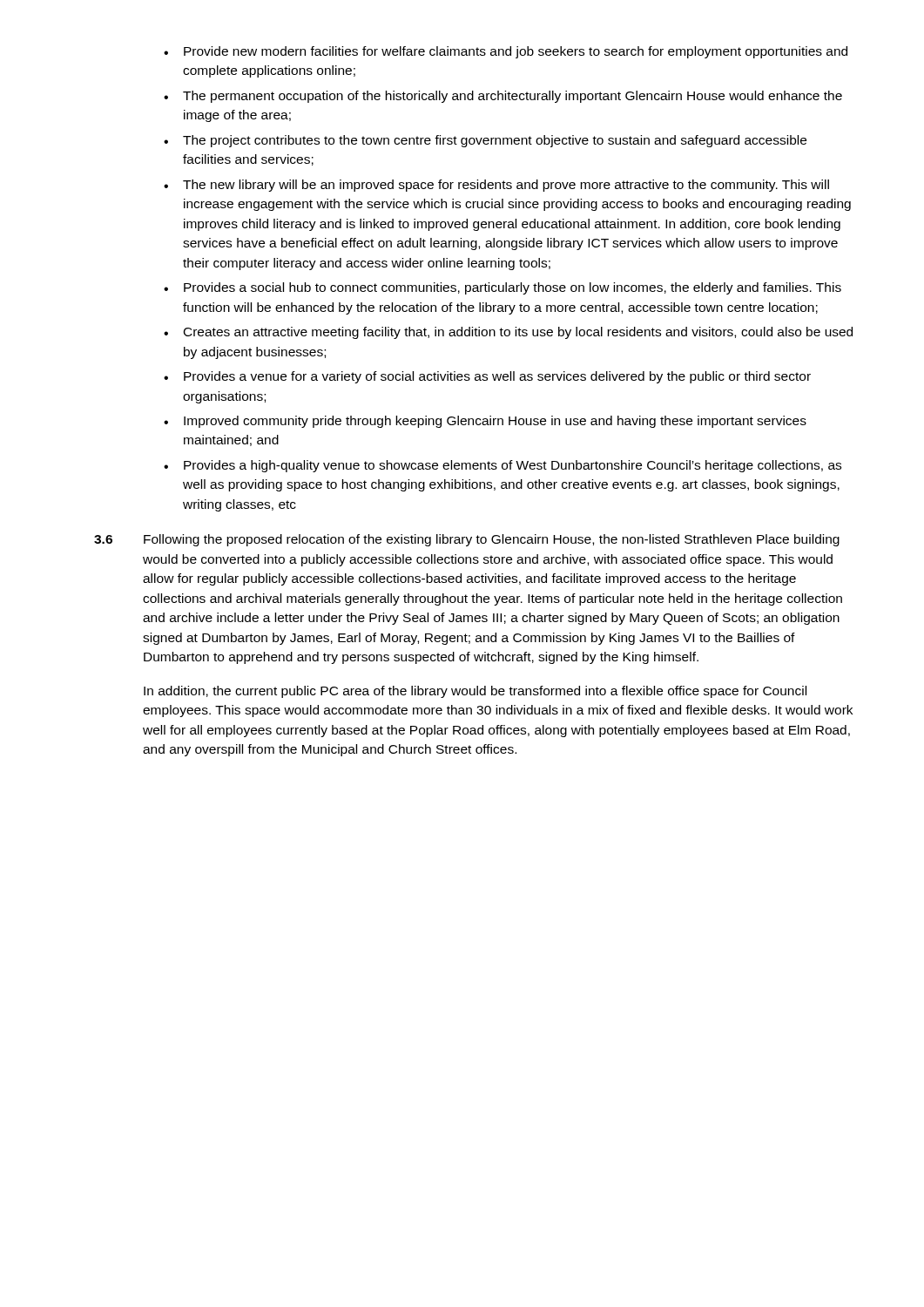Locate the block of text that opens with "• Provides a venue for a variety of"
The width and height of the screenshot is (924, 1307).
(x=509, y=386)
